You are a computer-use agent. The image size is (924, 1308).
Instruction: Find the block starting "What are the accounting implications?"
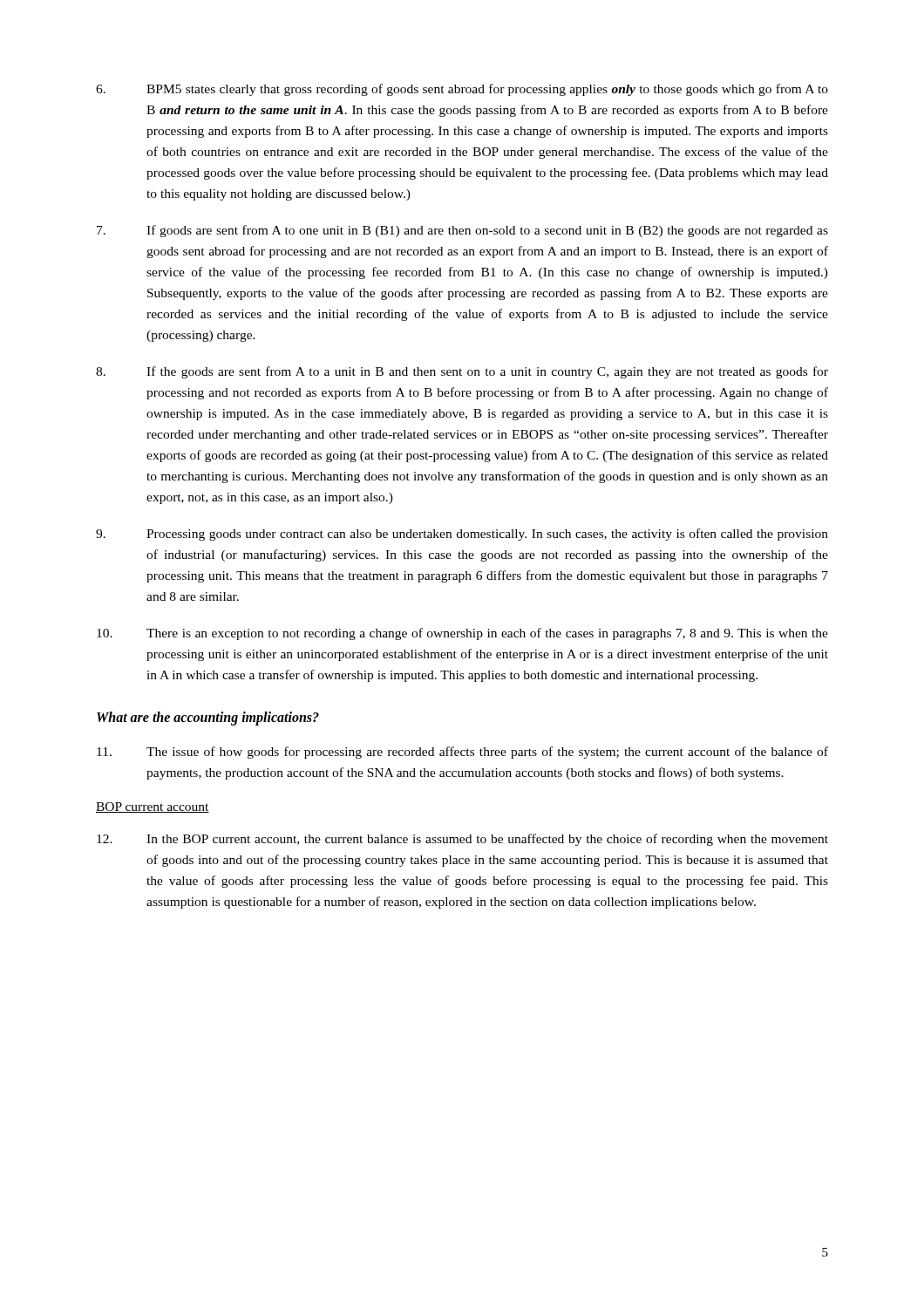coord(207,718)
